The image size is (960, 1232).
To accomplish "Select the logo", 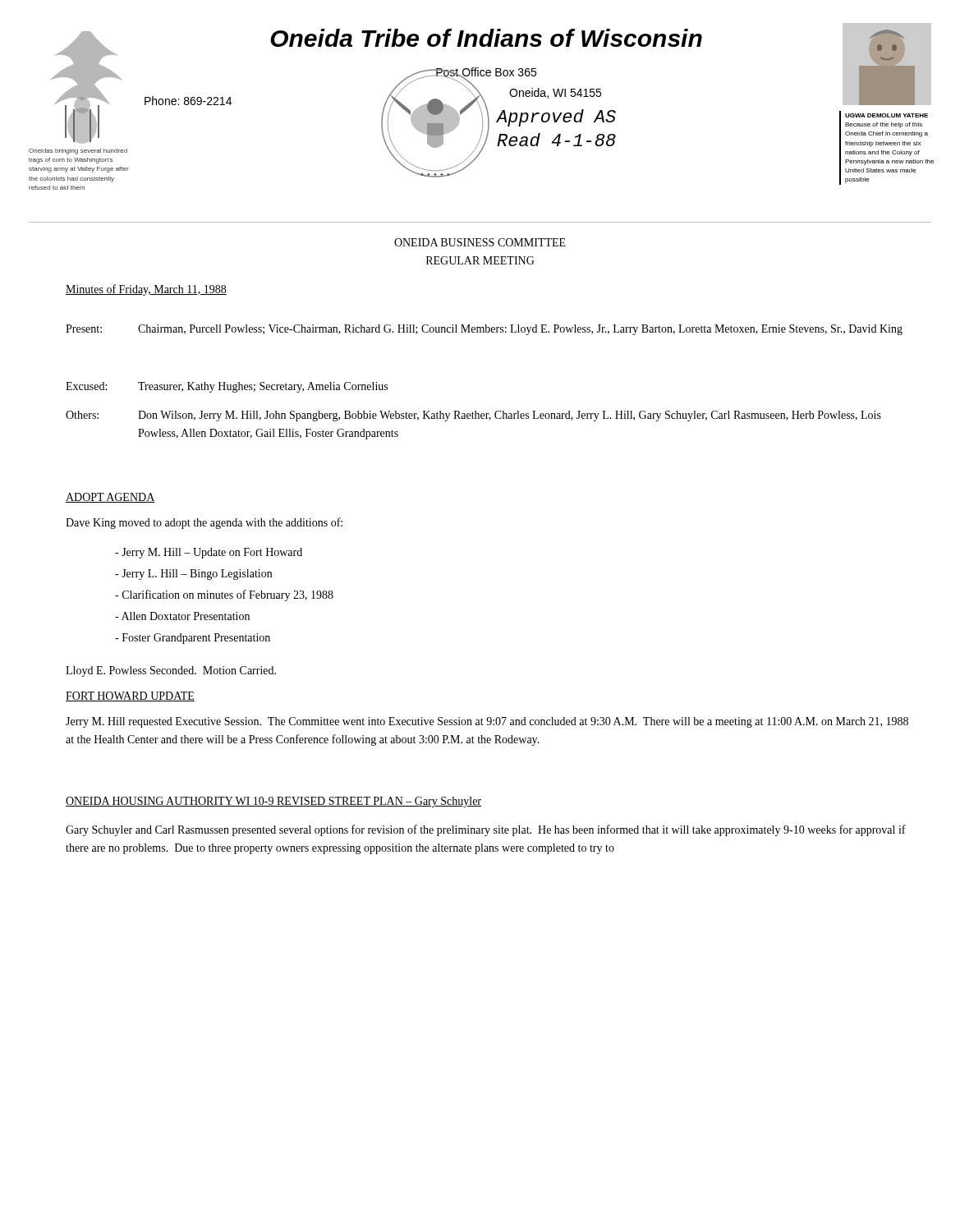I will click(435, 123).
